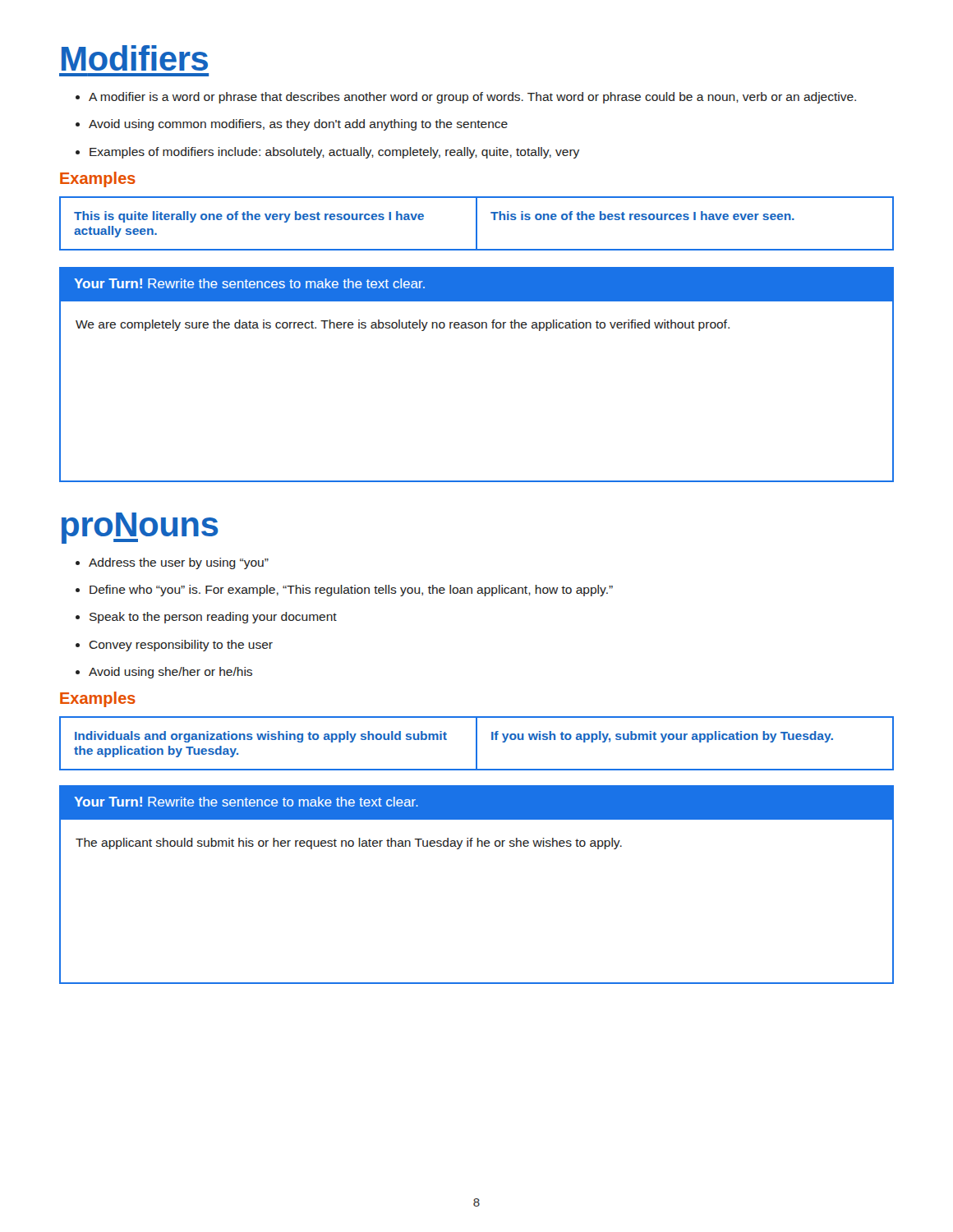
Task: Click the passage that begins "Define who “you” is. For"
Action: 476,589
